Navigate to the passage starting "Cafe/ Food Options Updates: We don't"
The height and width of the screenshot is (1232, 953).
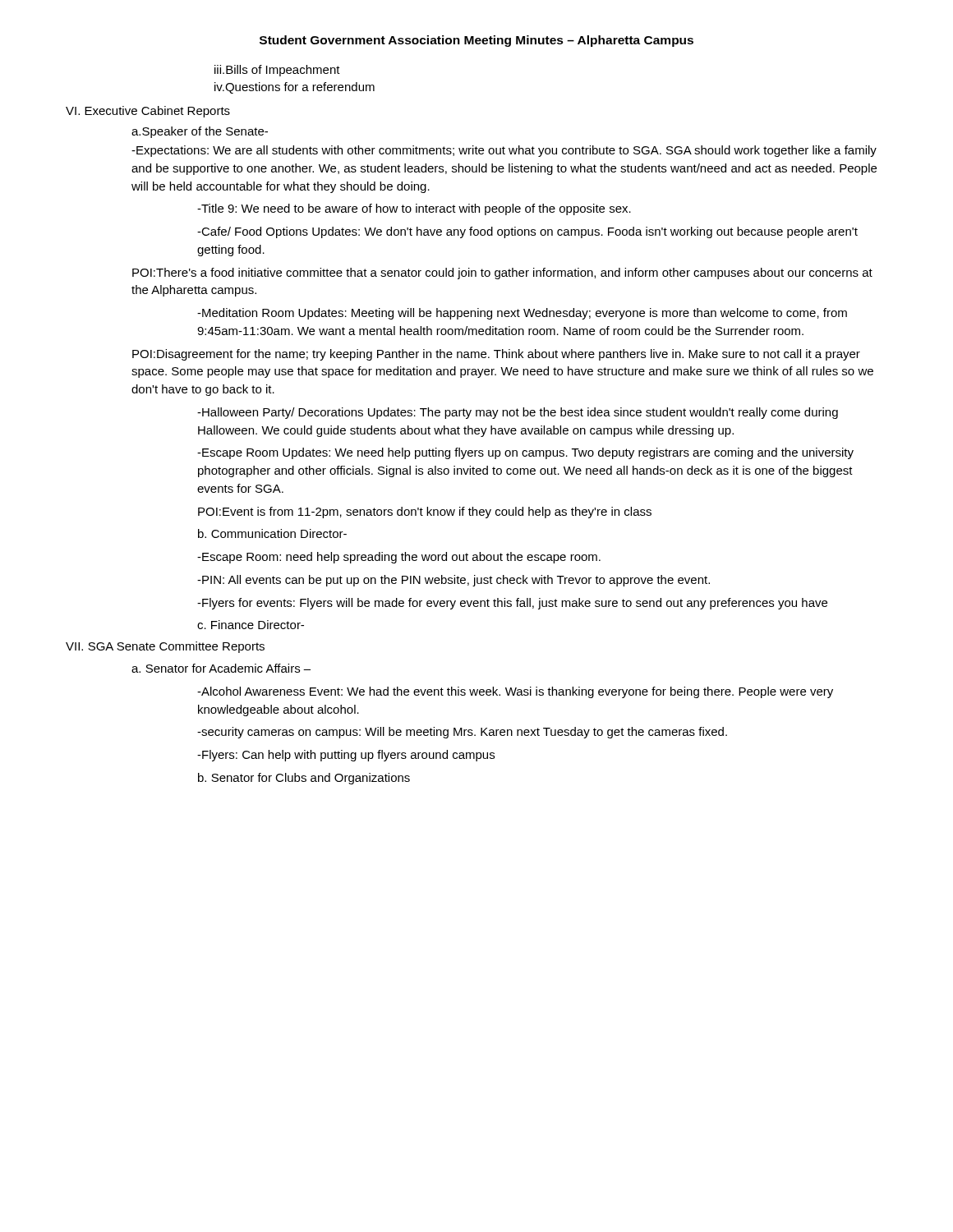(x=527, y=240)
